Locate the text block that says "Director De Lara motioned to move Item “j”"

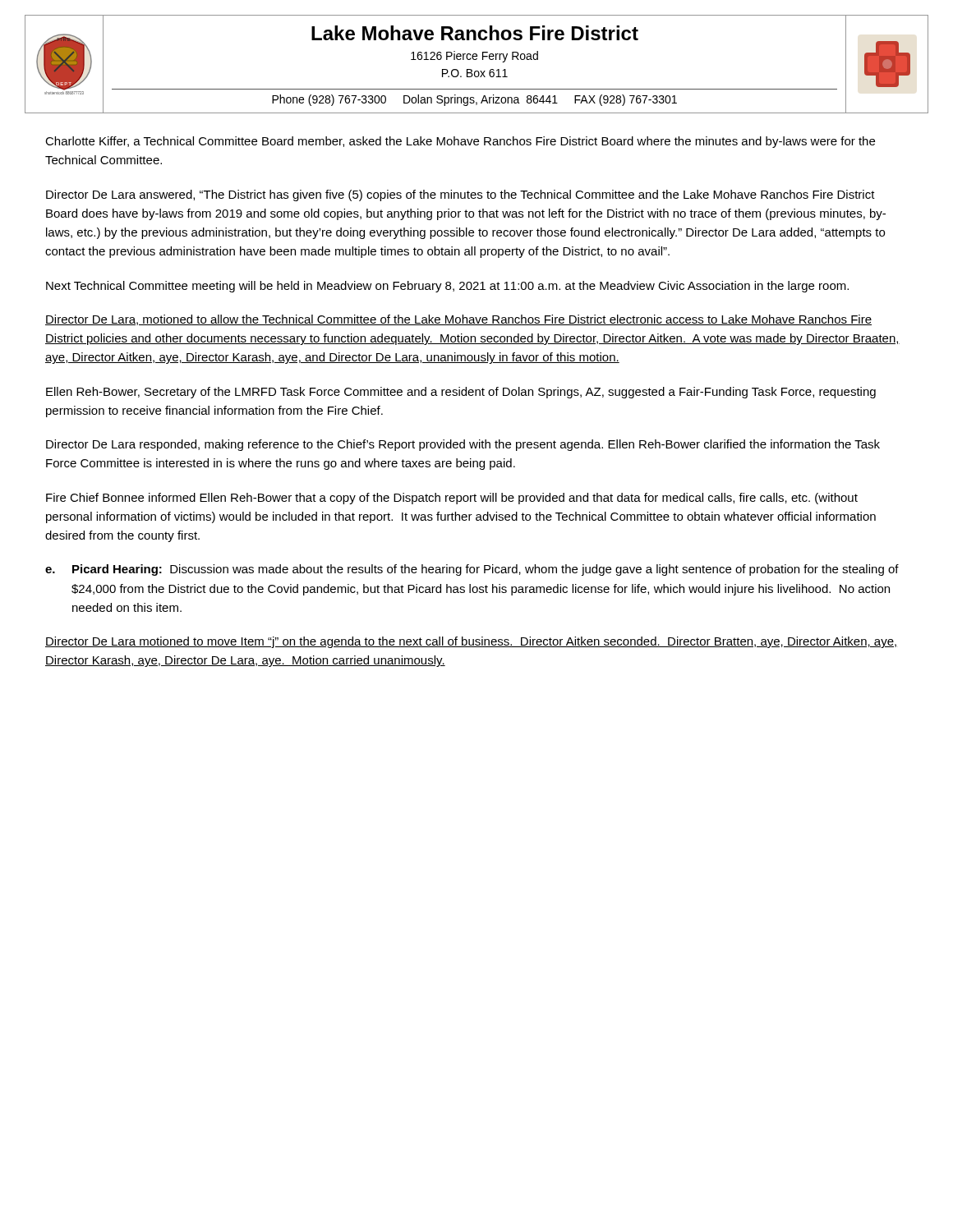471,651
